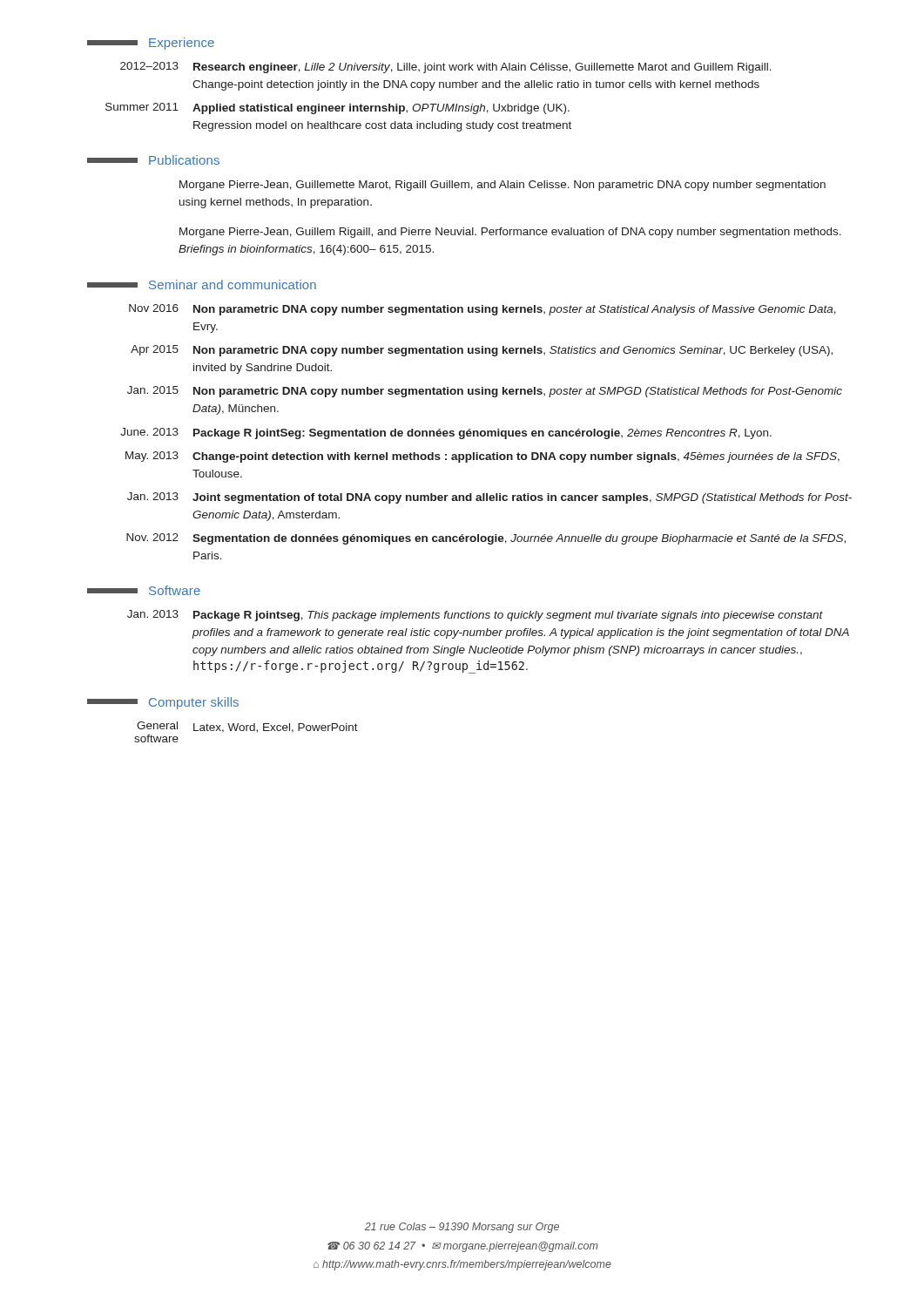The image size is (924, 1307).
Task: Where is the passage that starts "June. 2013 Package R jointSeg: Segmentation"?
Action: [x=471, y=432]
